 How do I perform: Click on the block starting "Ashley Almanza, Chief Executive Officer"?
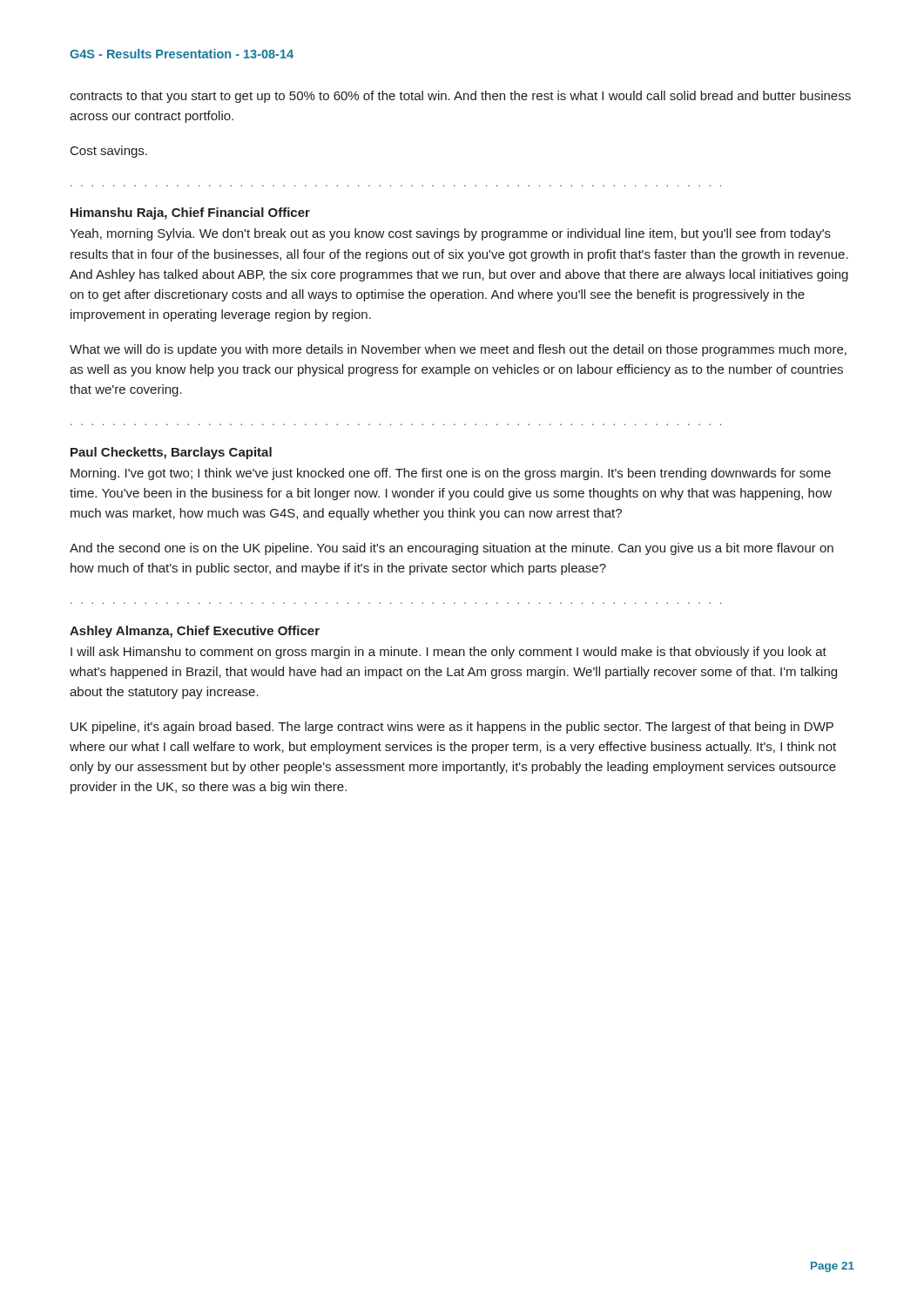195,630
